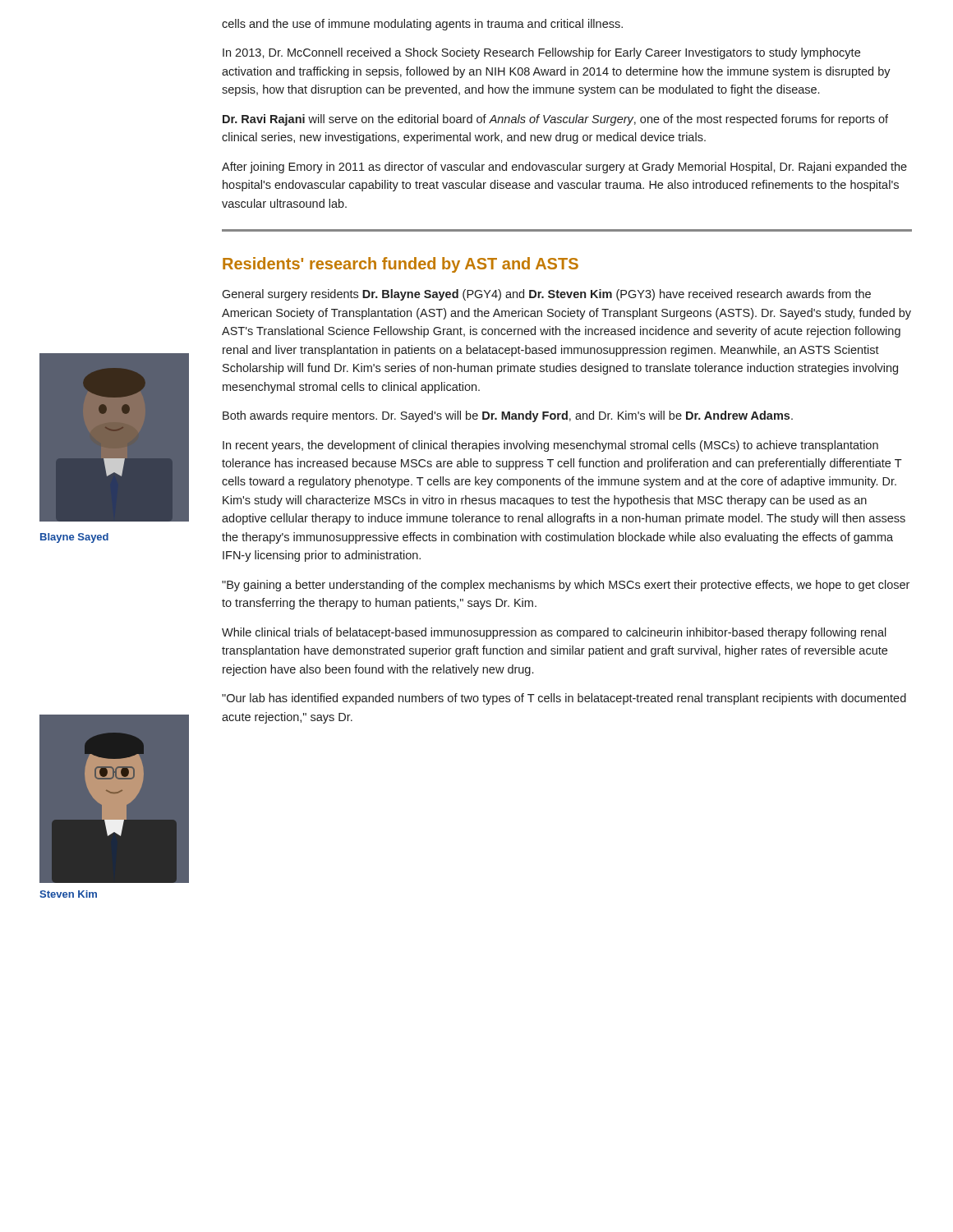Select the text block that reads "After joining Emory in"
This screenshot has width=953, height=1232.
tap(565, 185)
